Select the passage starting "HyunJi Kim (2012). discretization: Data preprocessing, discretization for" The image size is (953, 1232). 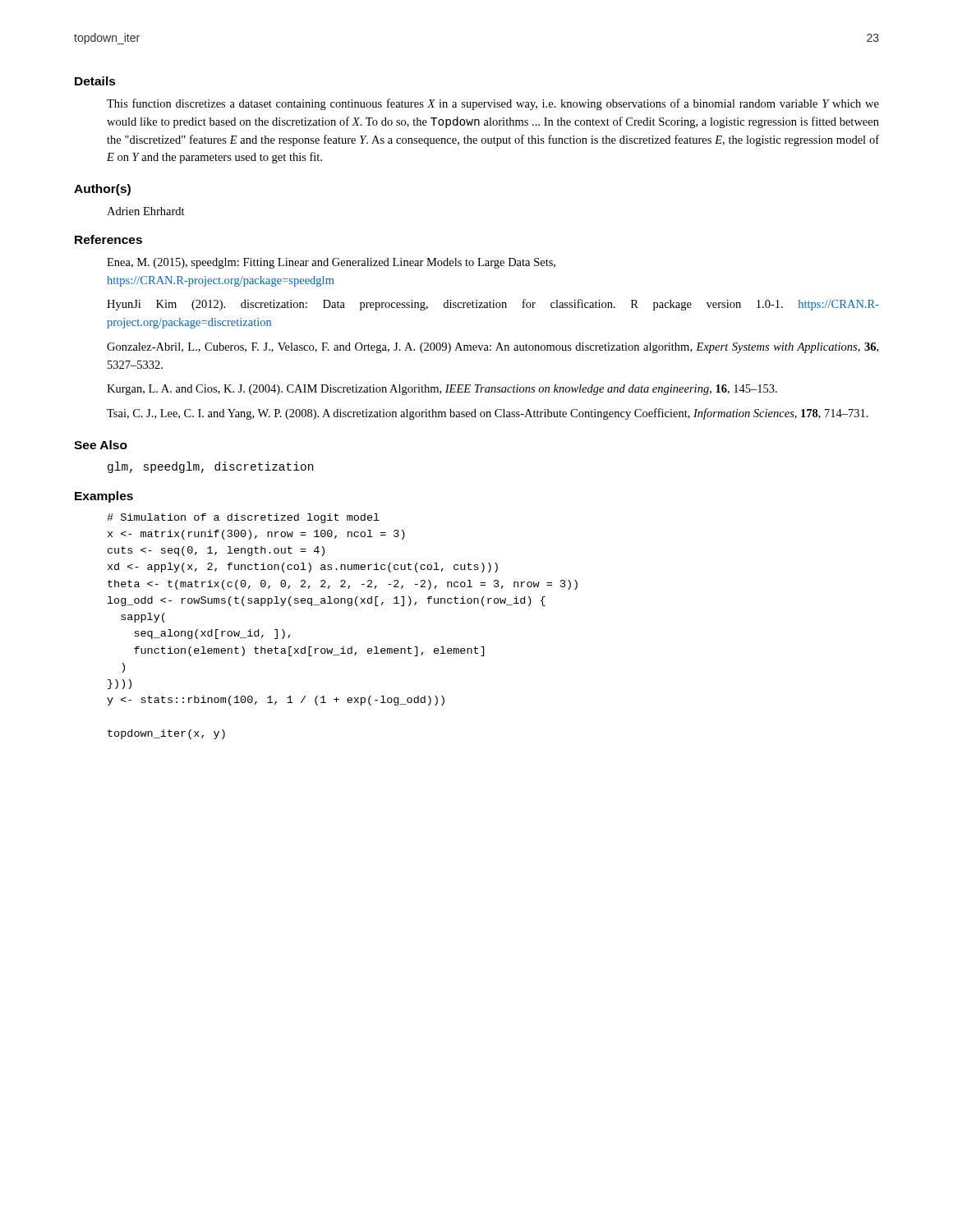[493, 313]
